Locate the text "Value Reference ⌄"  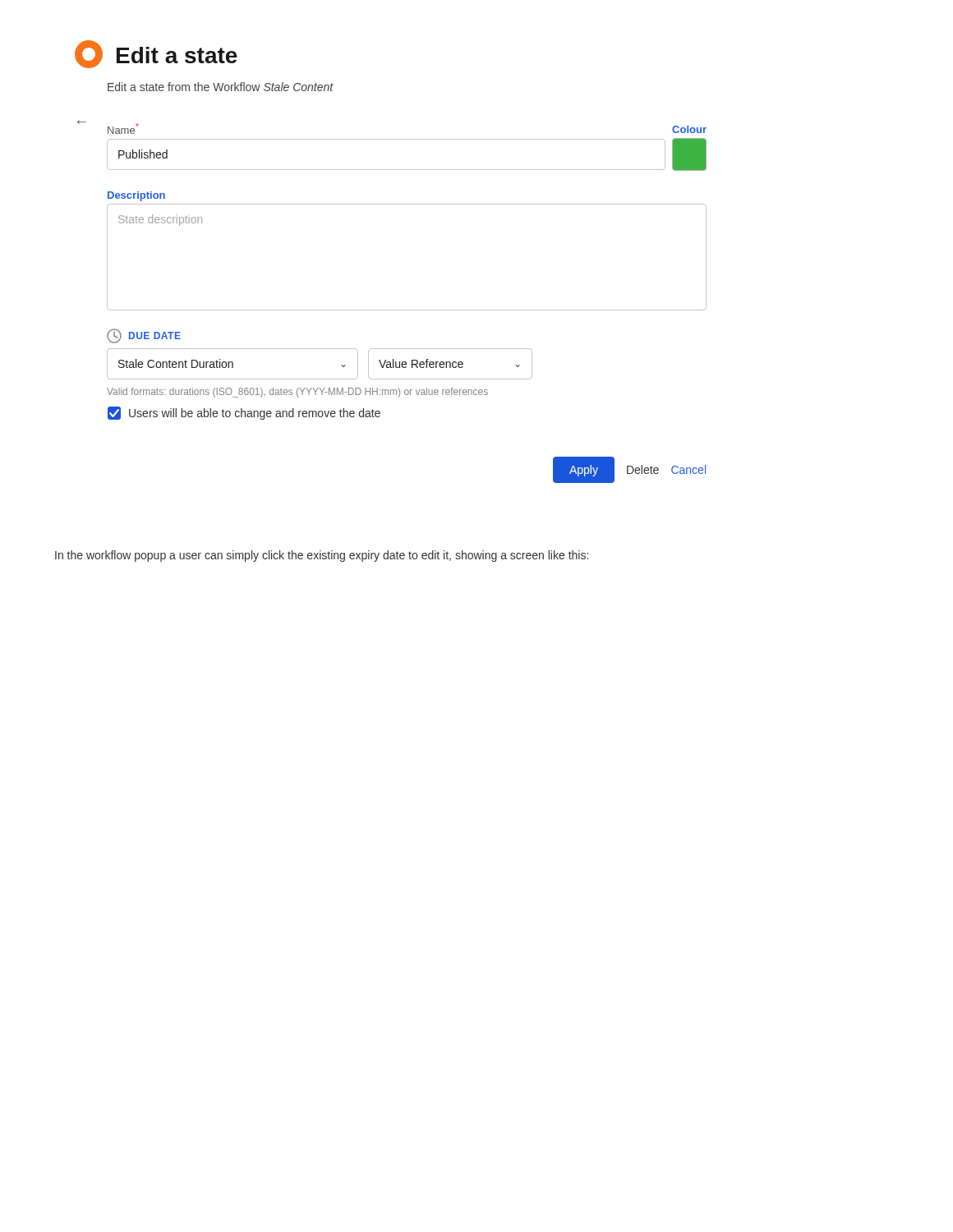coord(450,364)
